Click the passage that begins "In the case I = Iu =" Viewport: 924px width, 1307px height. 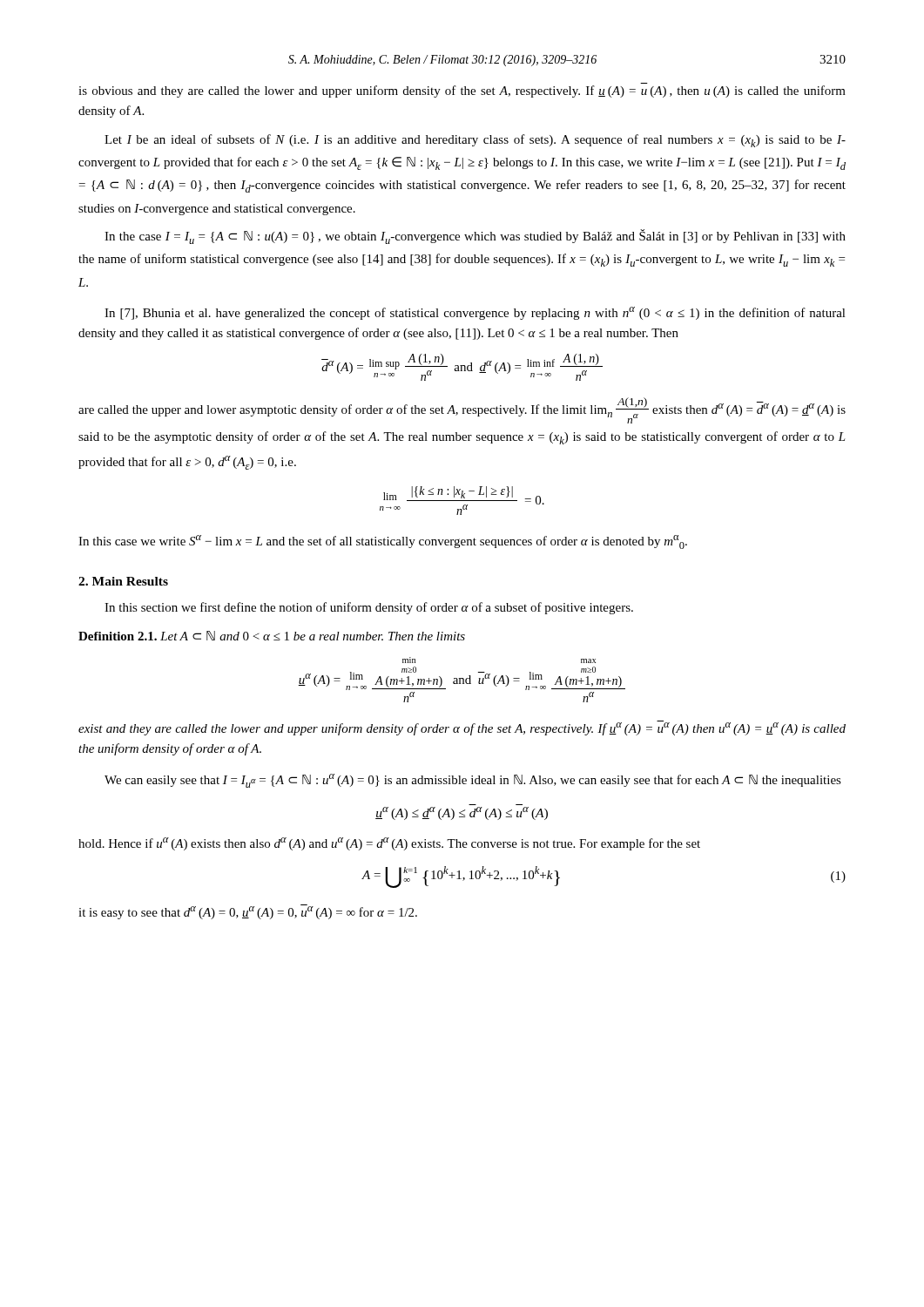tap(462, 260)
